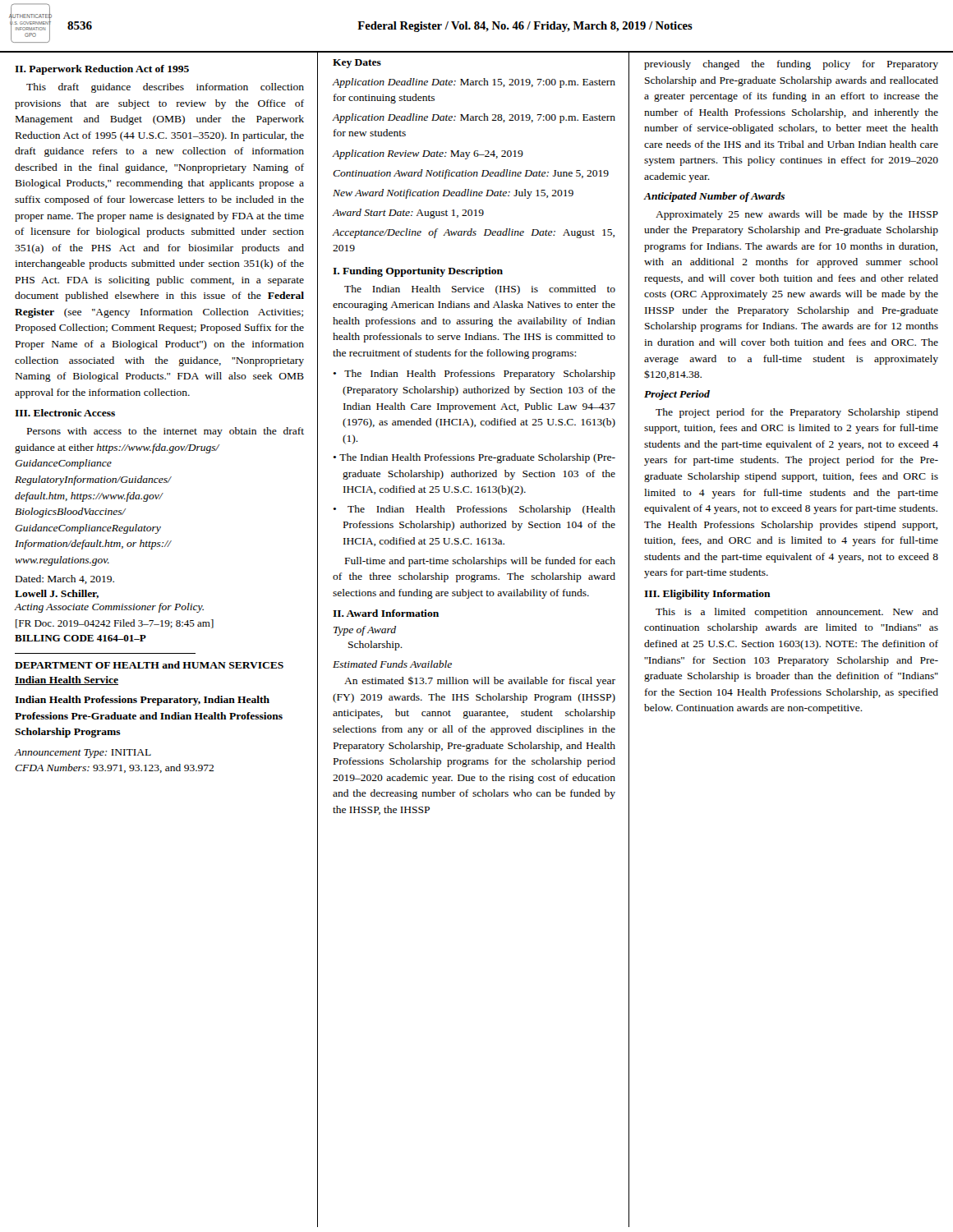This screenshot has width=953, height=1232.
Task: Select the text block starting "II. Paperwork Reduction Act of 1995"
Action: point(102,69)
